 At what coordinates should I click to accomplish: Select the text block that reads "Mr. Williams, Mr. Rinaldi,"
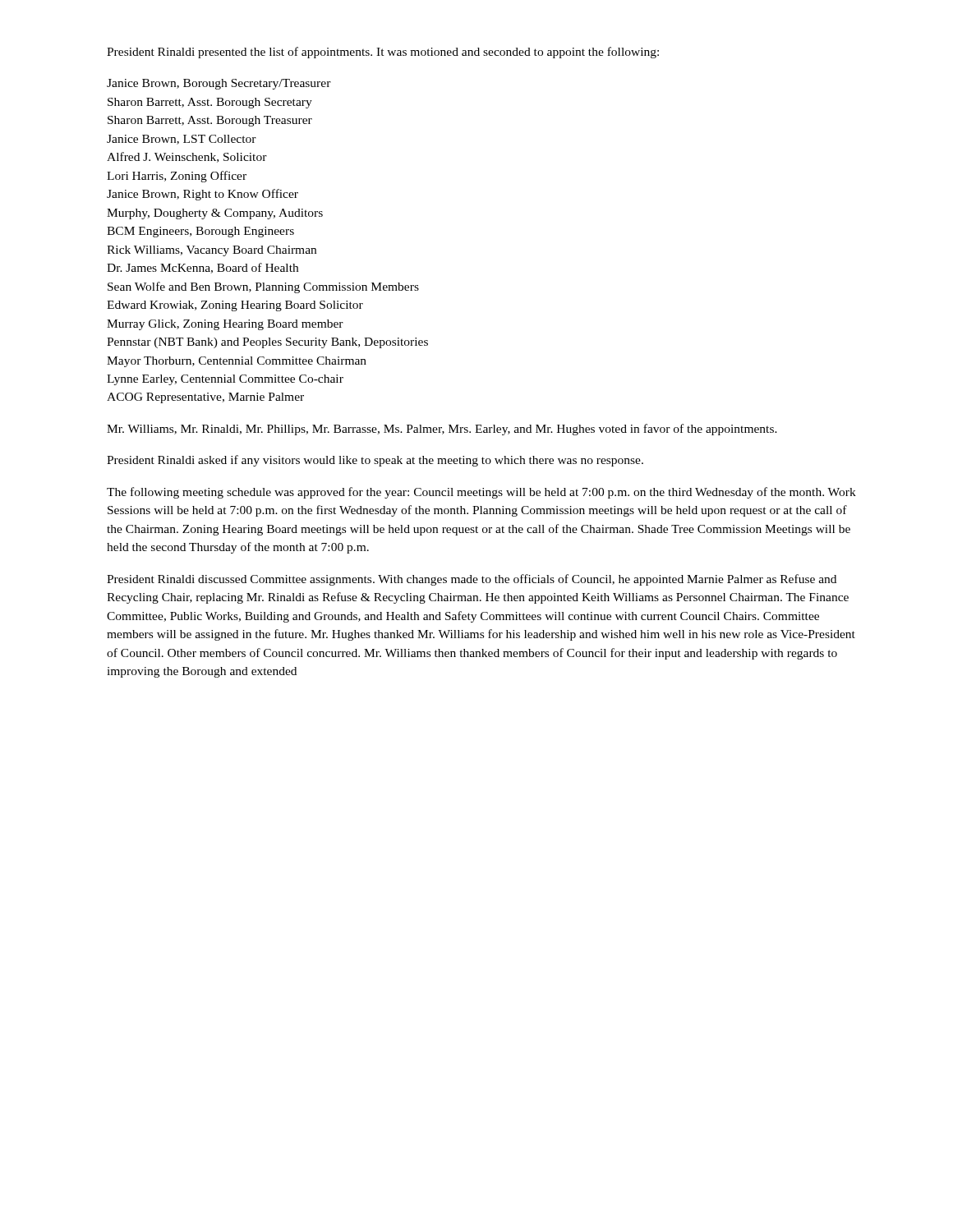[442, 428]
